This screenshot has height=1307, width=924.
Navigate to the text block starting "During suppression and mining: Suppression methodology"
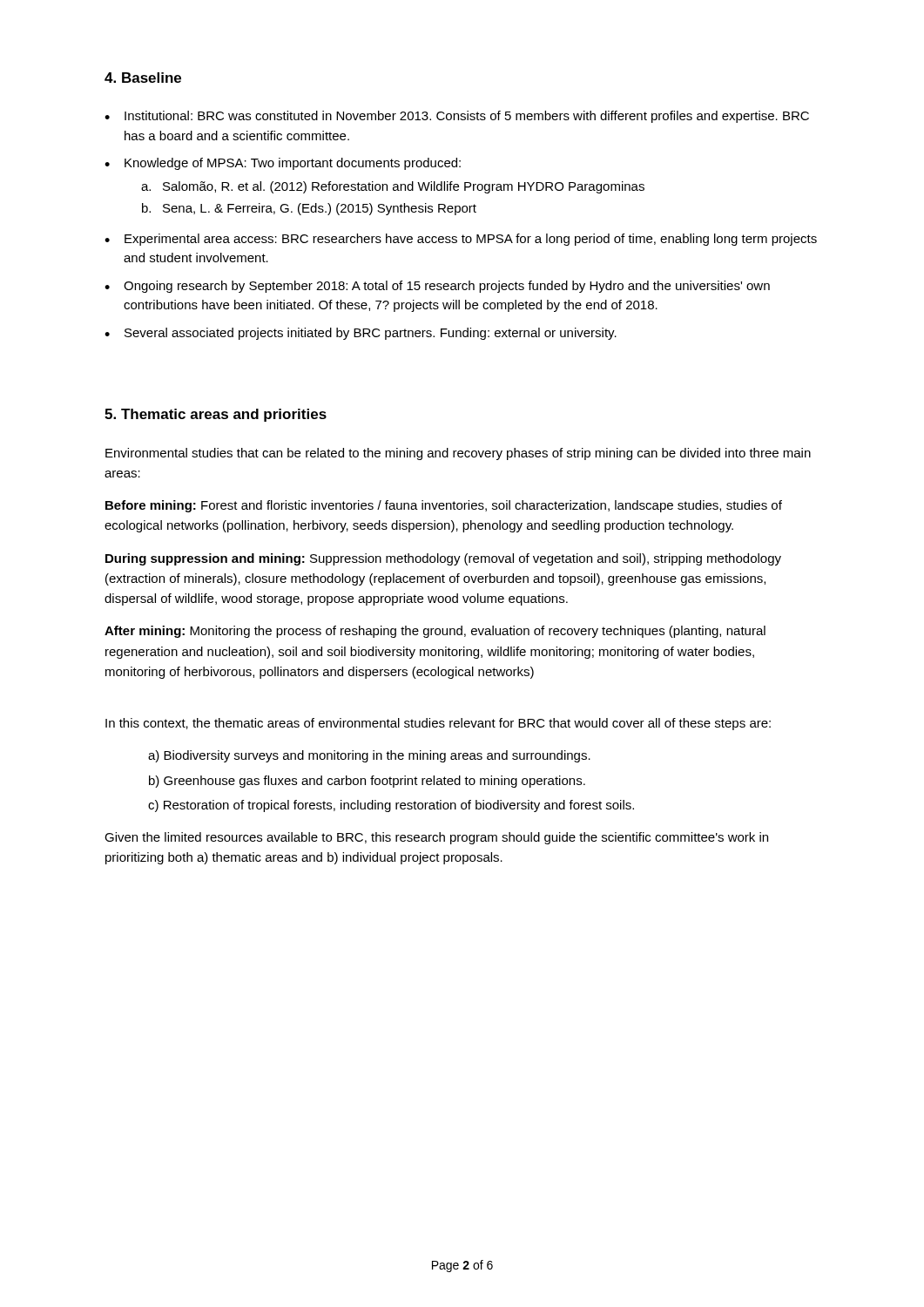pos(443,578)
